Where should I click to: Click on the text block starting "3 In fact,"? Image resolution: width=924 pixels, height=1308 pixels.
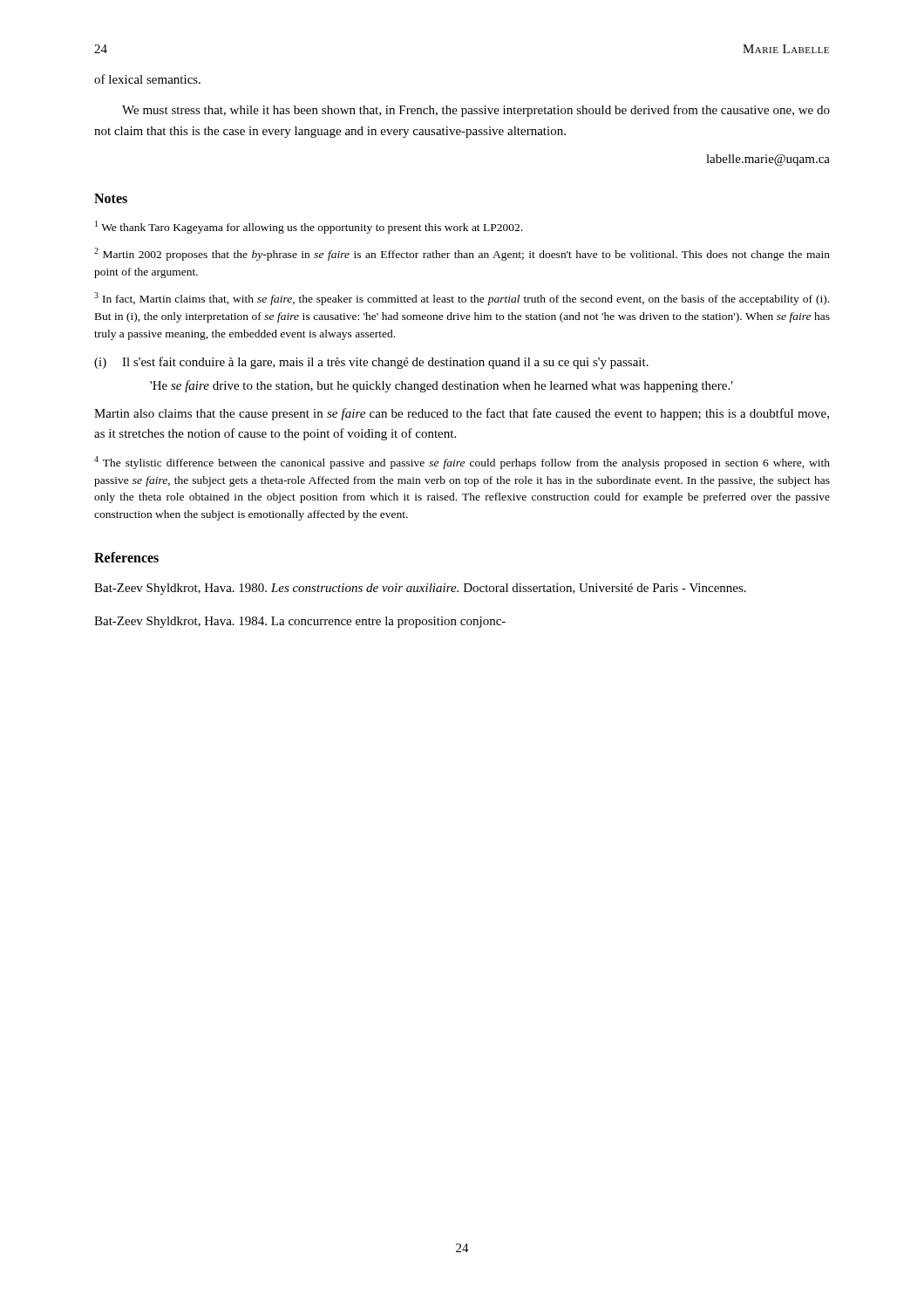462,315
